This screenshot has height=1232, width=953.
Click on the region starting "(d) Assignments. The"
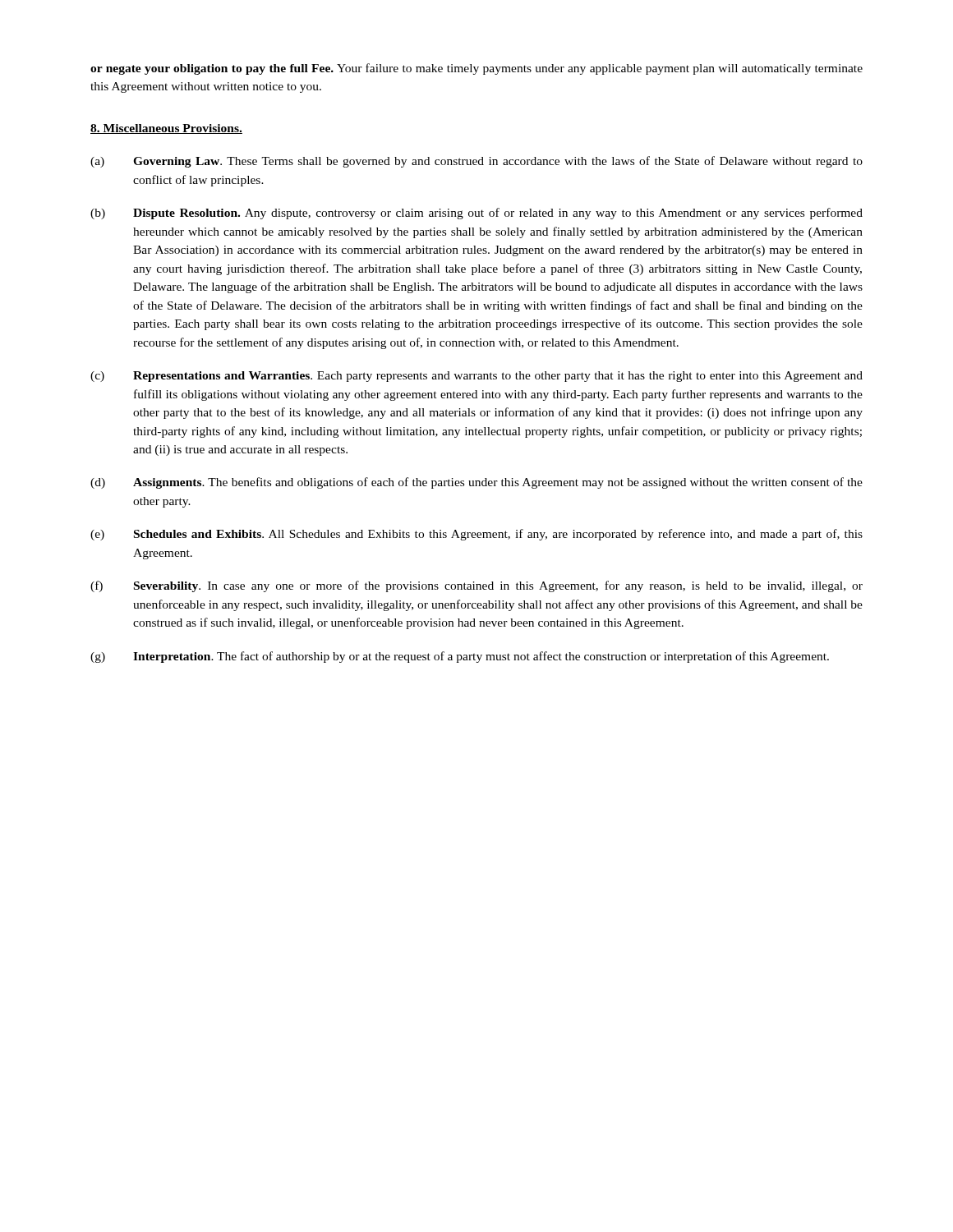coord(476,492)
